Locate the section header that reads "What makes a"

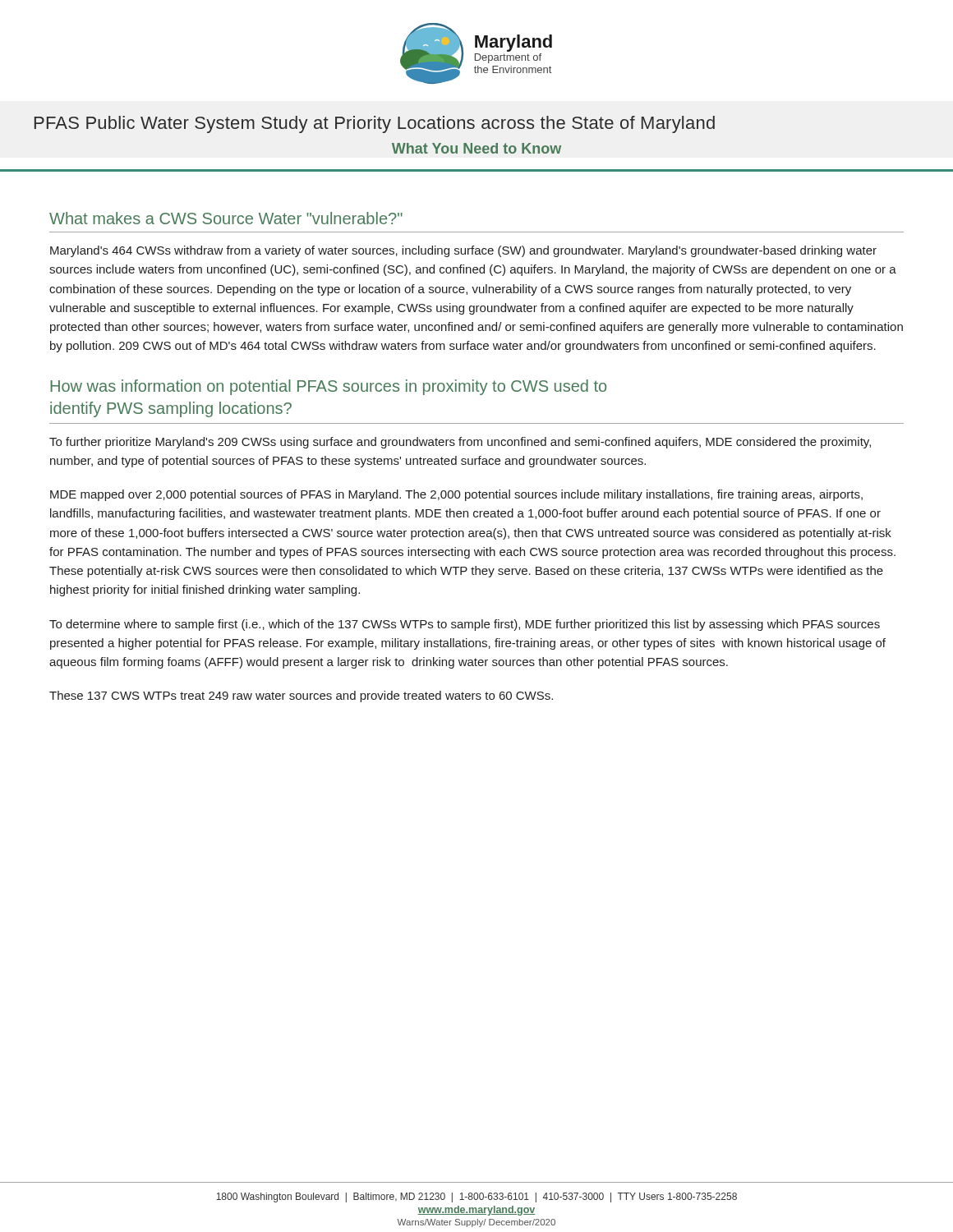(x=226, y=218)
